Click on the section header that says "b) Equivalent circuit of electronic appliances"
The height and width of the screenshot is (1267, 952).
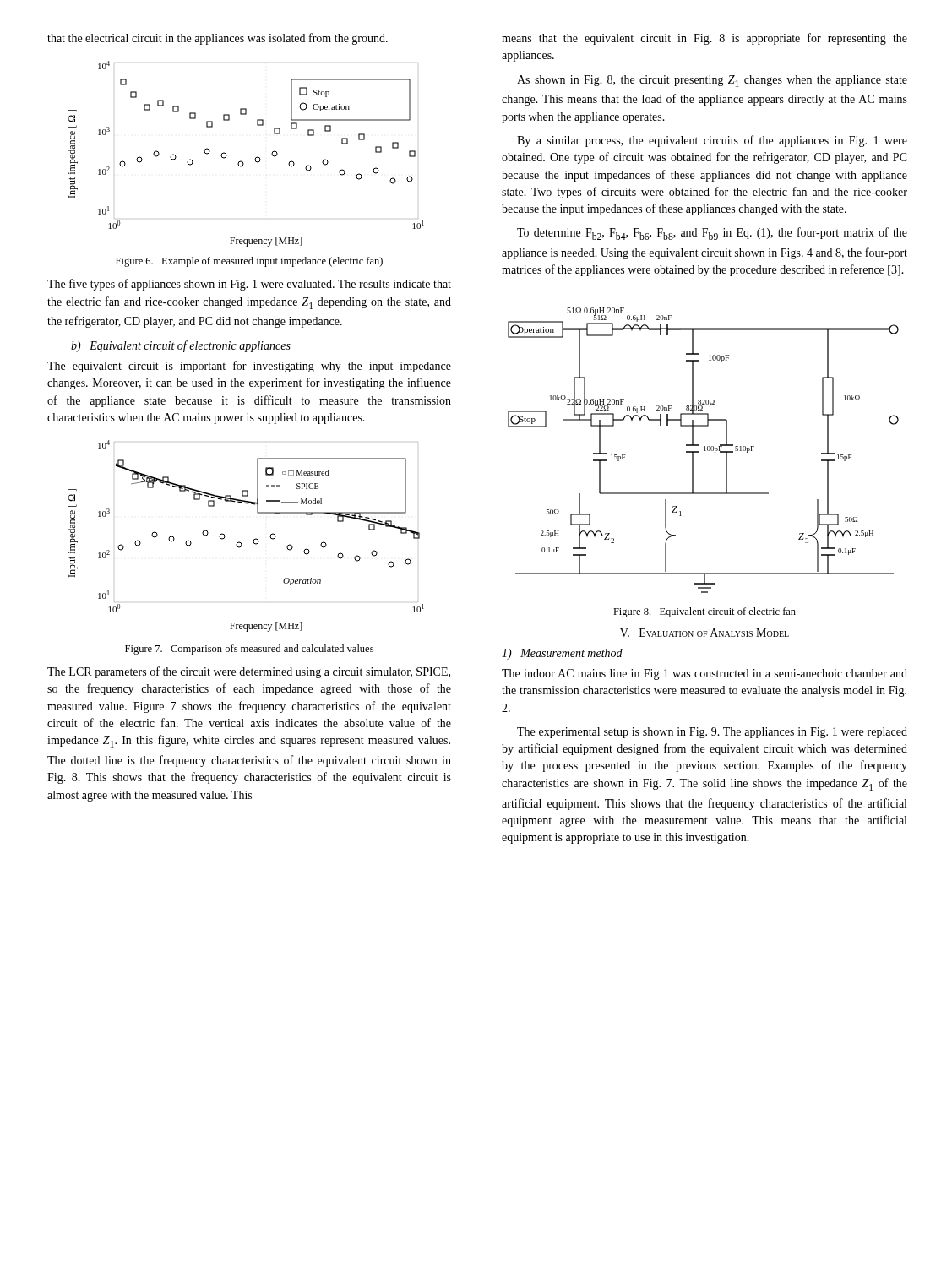coord(261,346)
